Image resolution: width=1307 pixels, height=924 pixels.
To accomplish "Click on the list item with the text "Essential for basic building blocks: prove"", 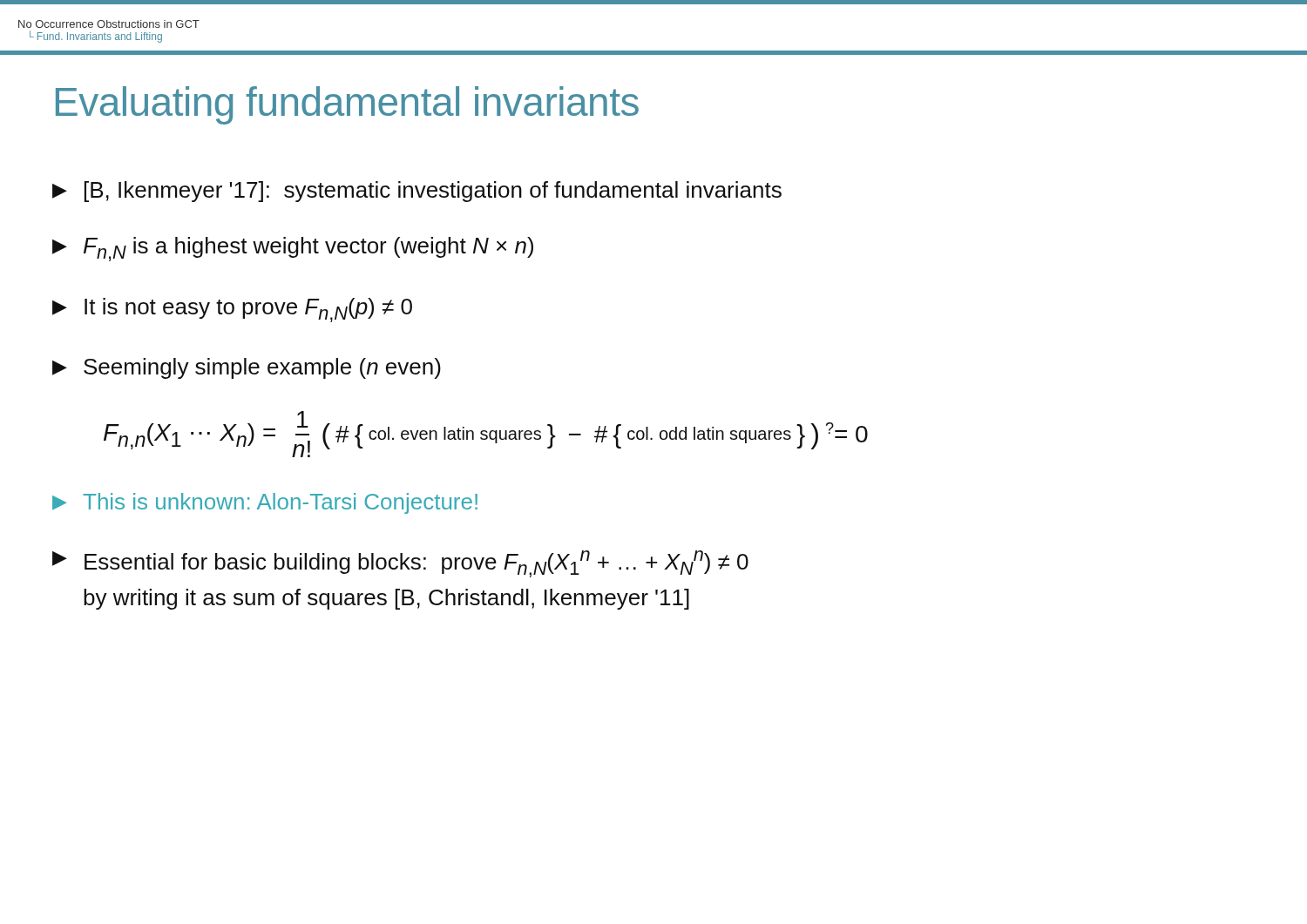I will click(x=401, y=578).
